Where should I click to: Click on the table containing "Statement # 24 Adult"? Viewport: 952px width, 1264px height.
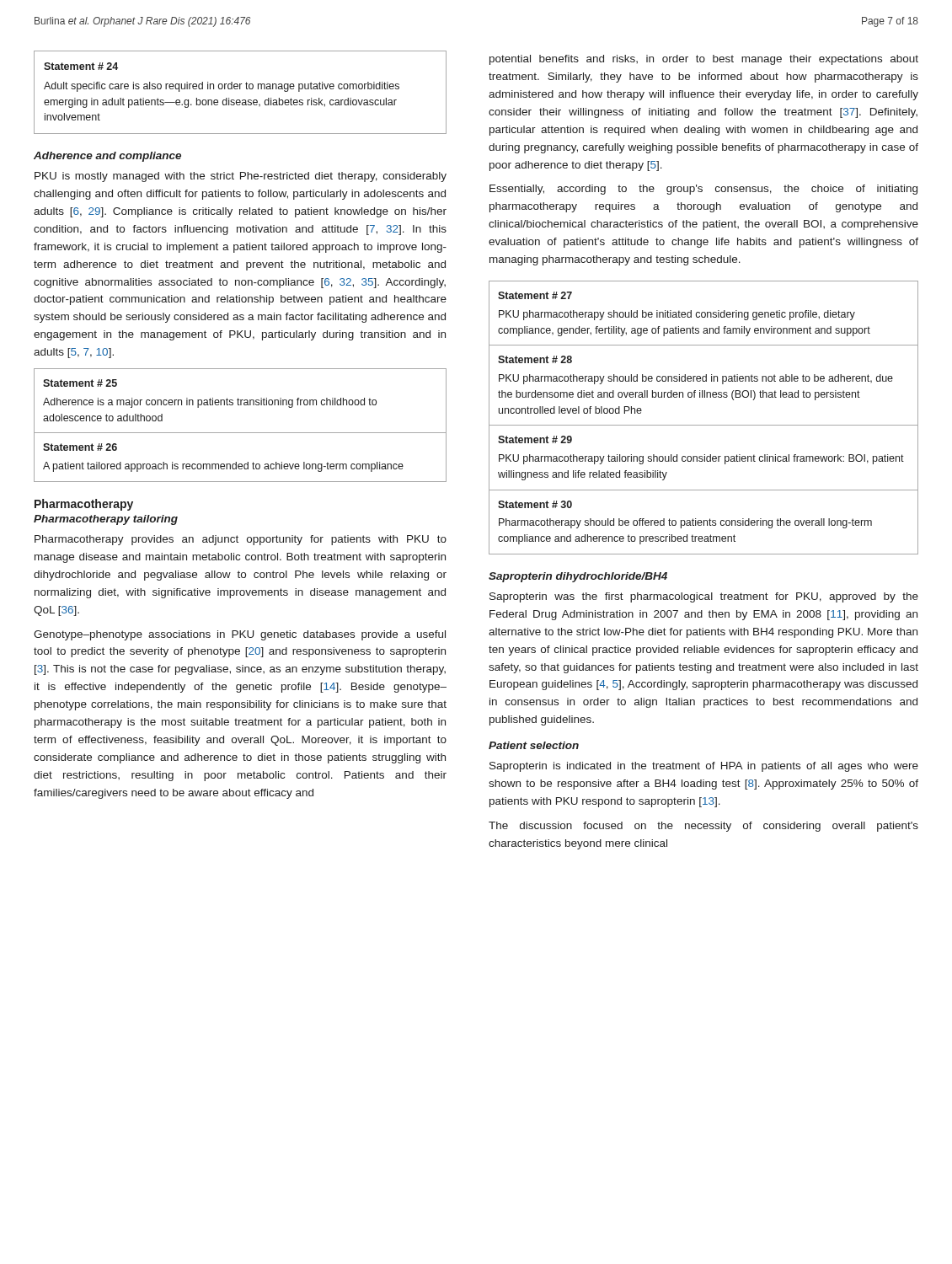pos(240,92)
